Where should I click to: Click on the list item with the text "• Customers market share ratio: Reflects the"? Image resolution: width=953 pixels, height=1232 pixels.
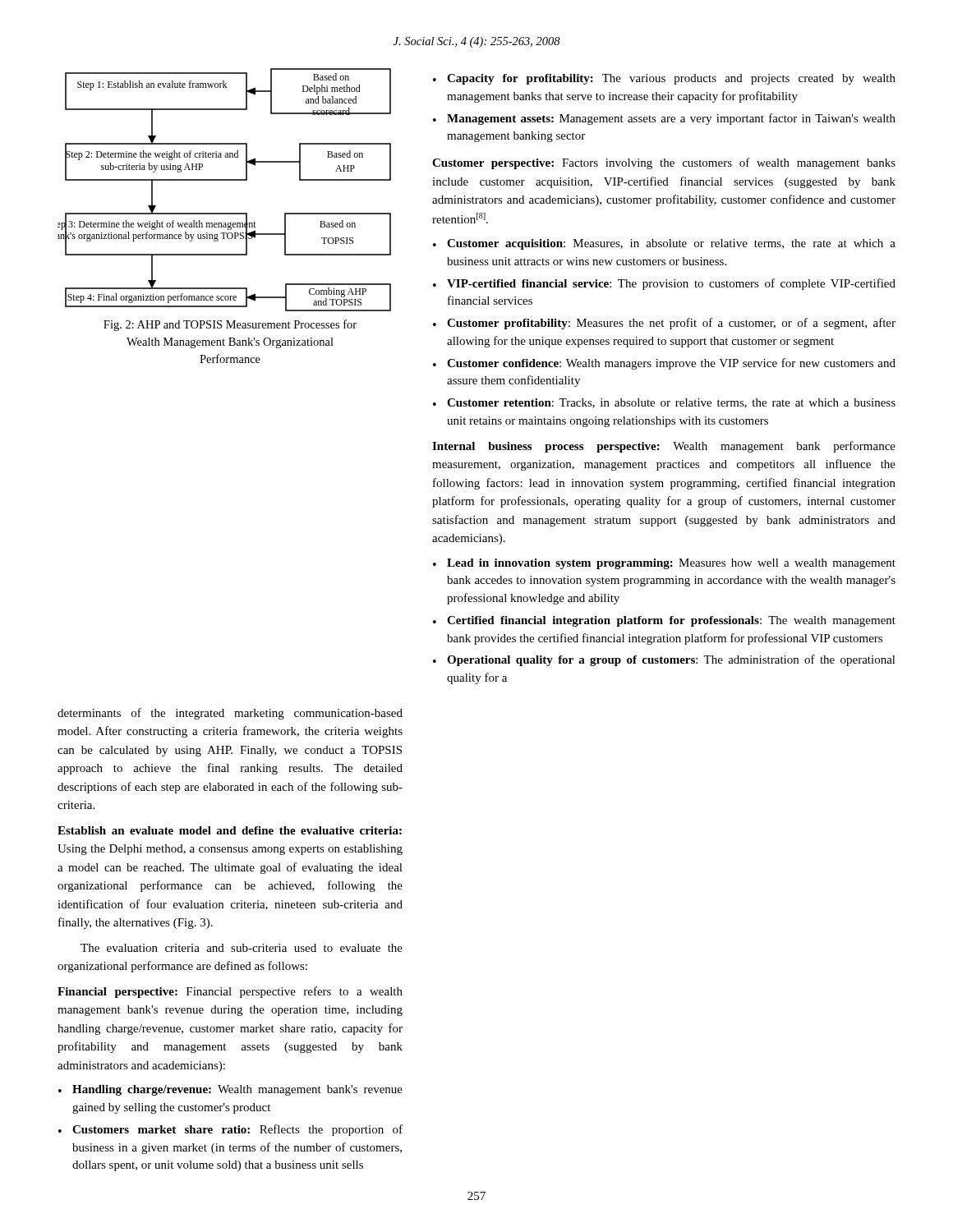[x=230, y=1148]
